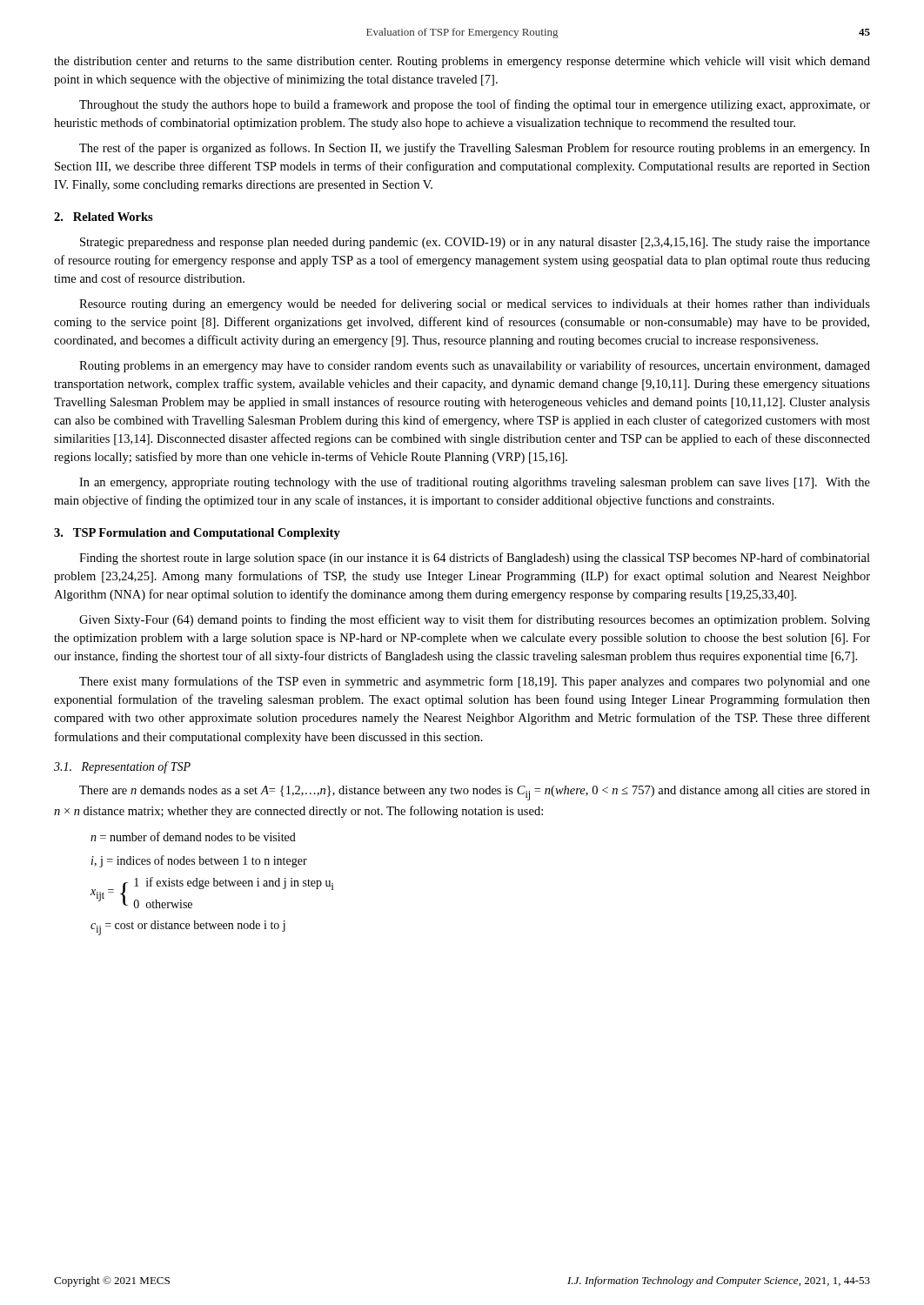Click on the text block containing "The rest of the paper is organized"

pyautogui.click(x=462, y=167)
